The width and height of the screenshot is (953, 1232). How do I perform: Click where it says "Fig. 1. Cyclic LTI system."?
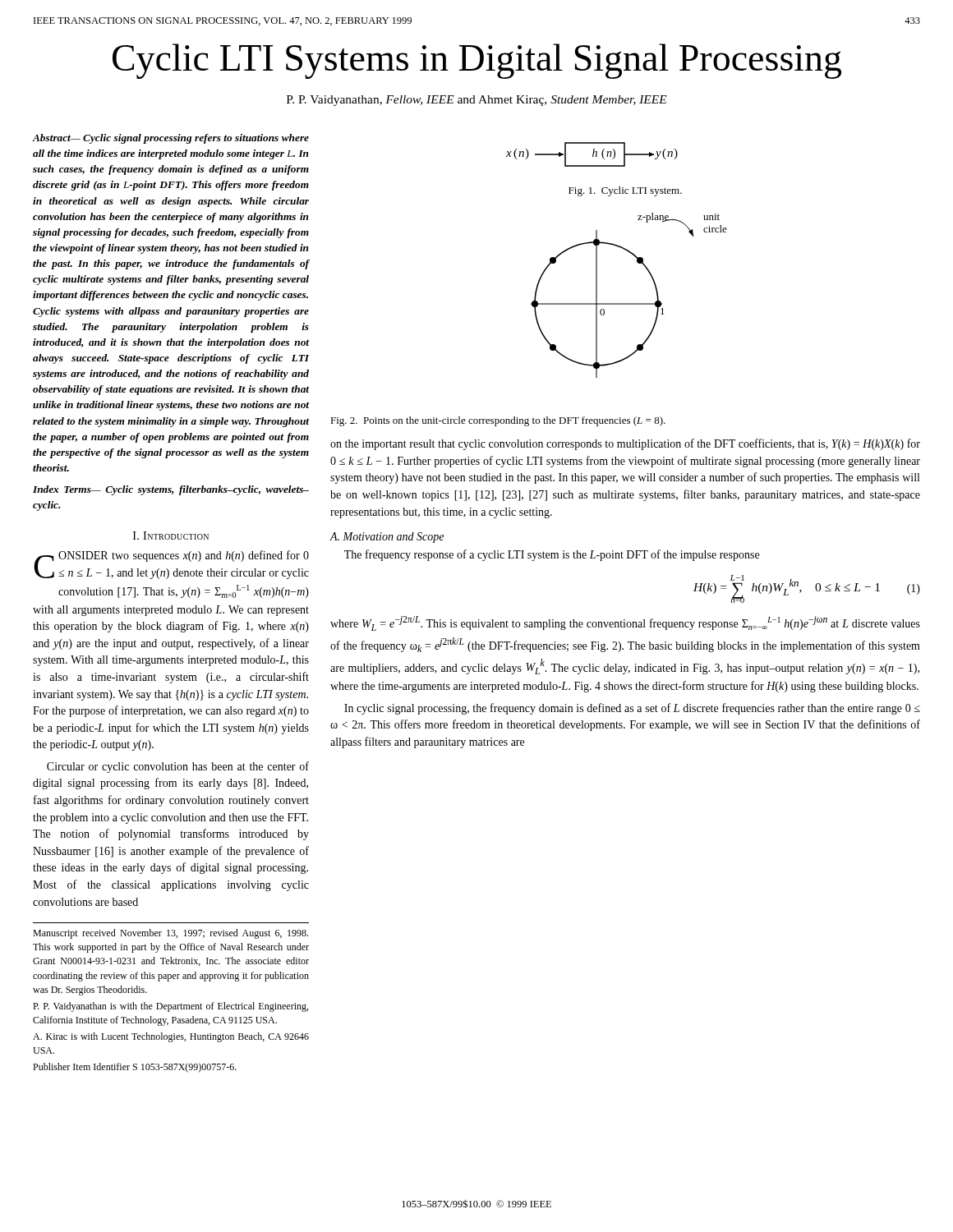click(x=625, y=190)
